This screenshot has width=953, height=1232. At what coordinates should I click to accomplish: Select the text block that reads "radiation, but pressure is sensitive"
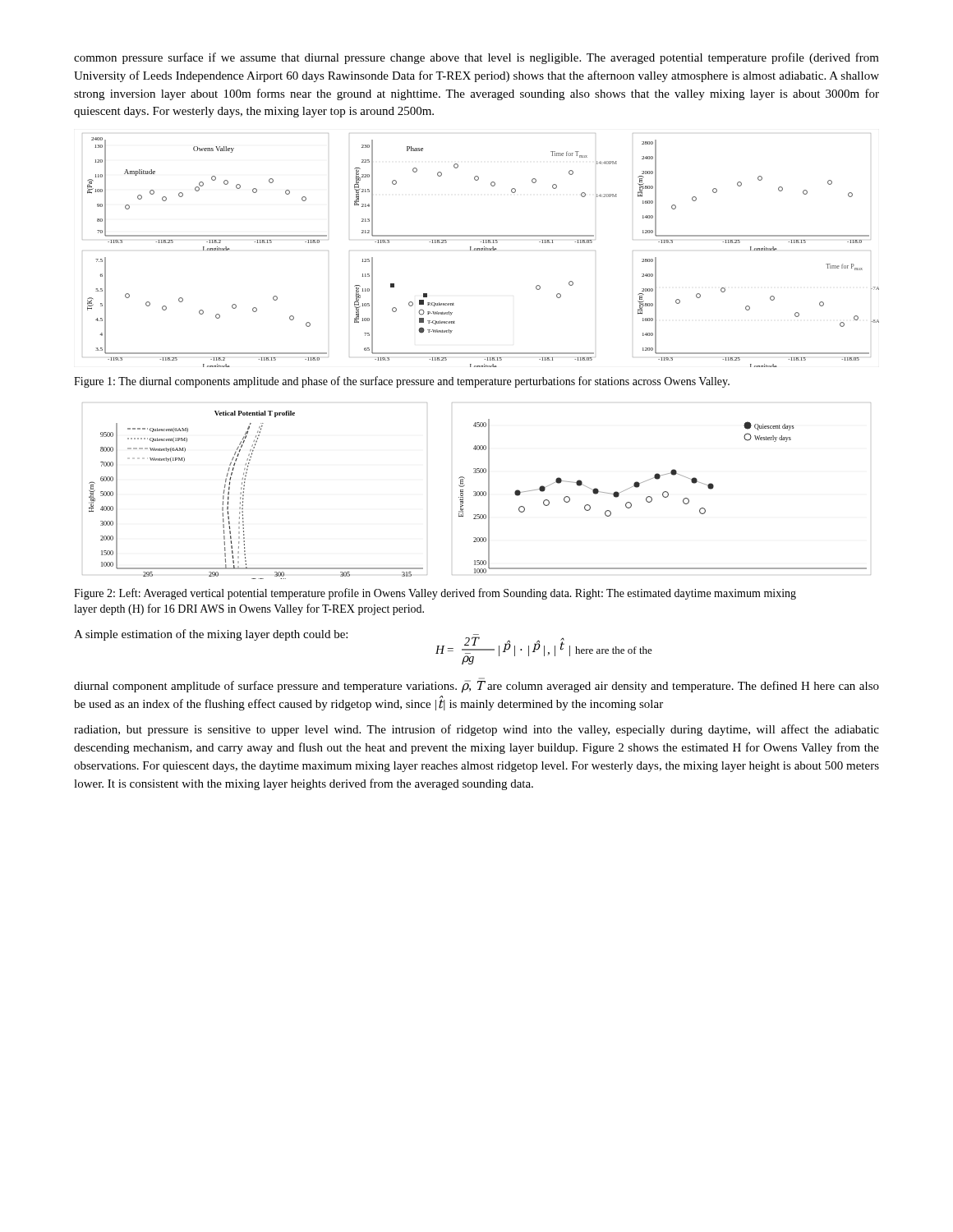[x=476, y=756]
